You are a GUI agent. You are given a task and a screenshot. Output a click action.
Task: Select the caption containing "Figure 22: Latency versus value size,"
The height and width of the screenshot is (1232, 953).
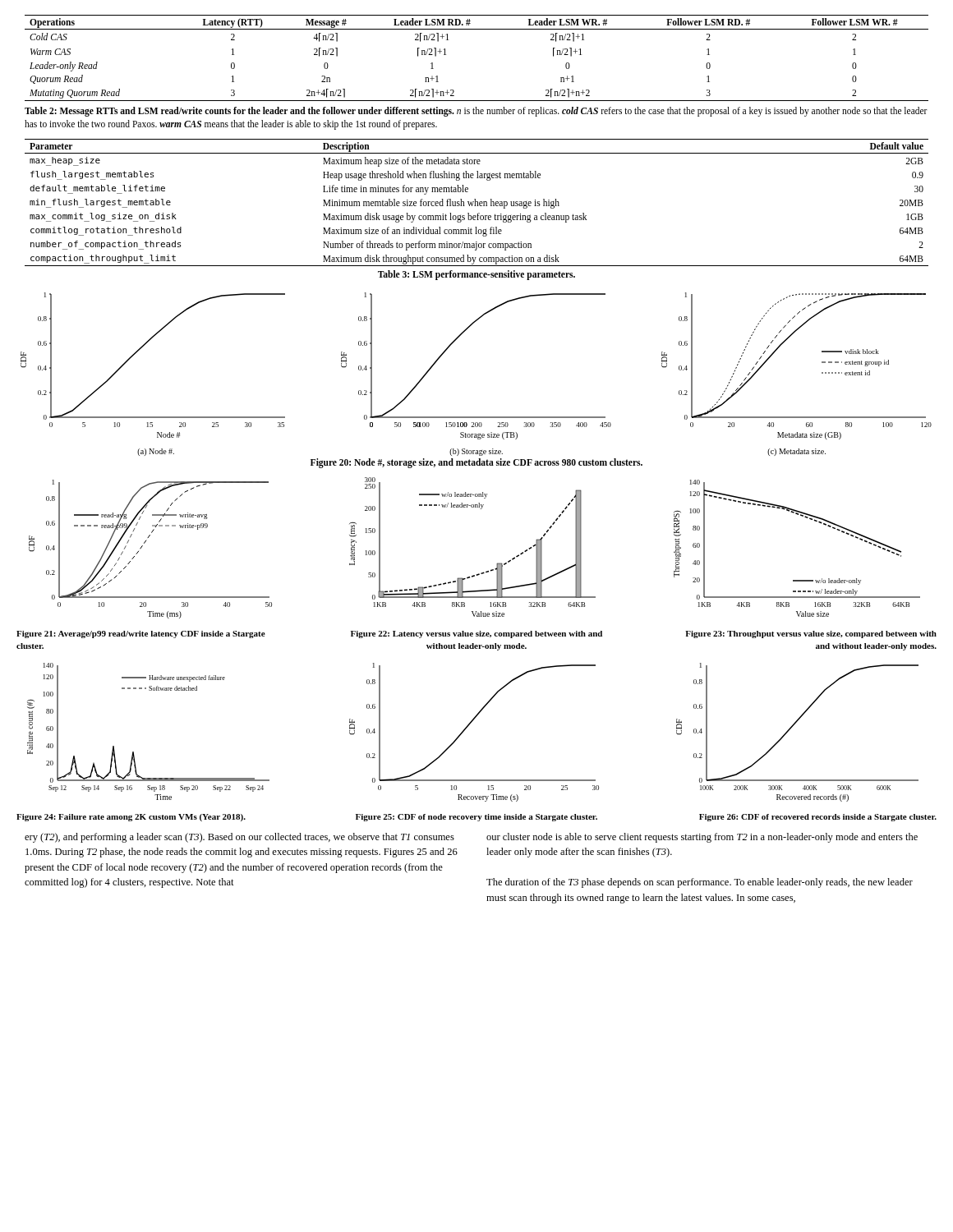pyautogui.click(x=476, y=639)
